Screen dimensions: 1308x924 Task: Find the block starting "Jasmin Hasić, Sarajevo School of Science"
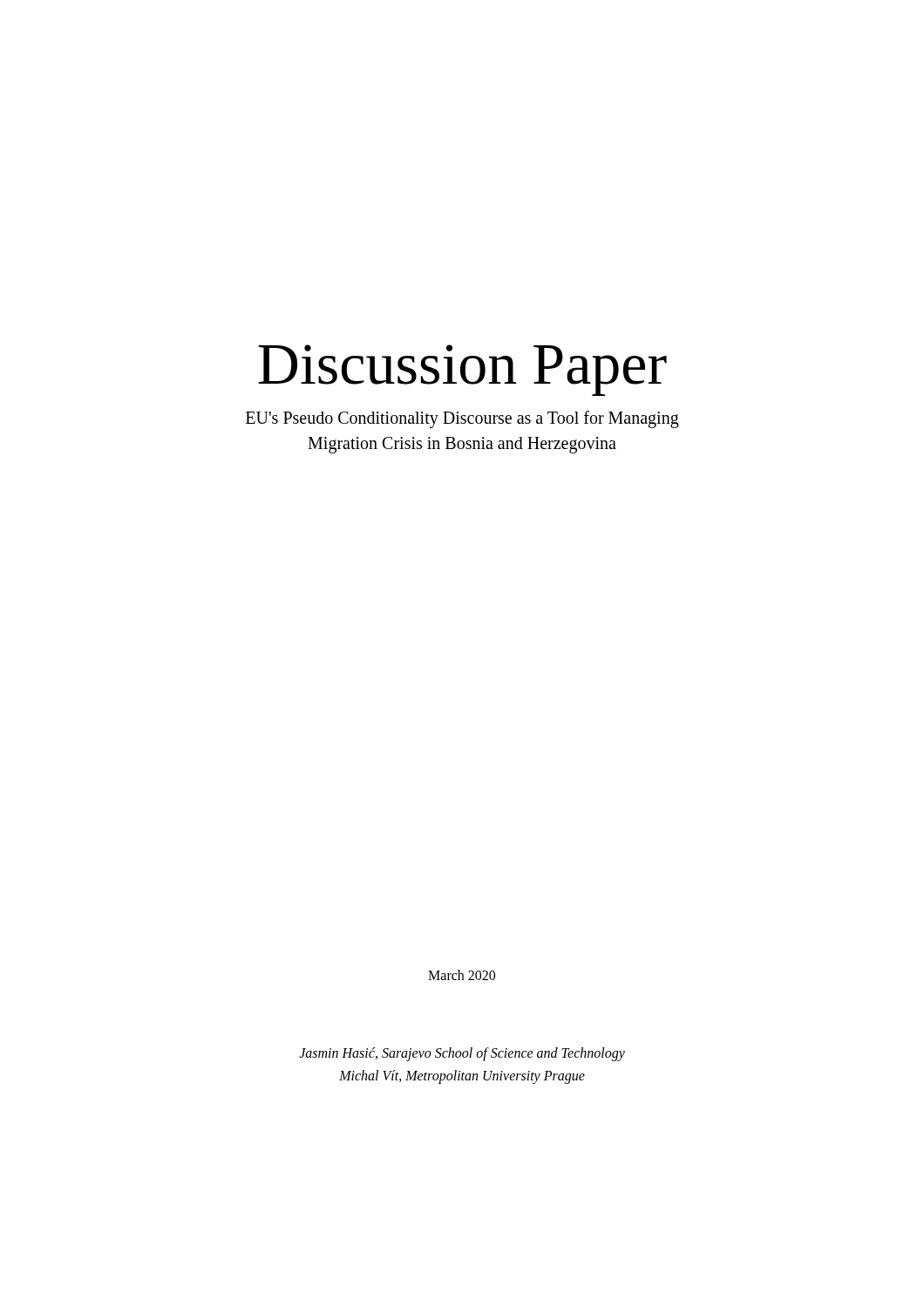462,1064
